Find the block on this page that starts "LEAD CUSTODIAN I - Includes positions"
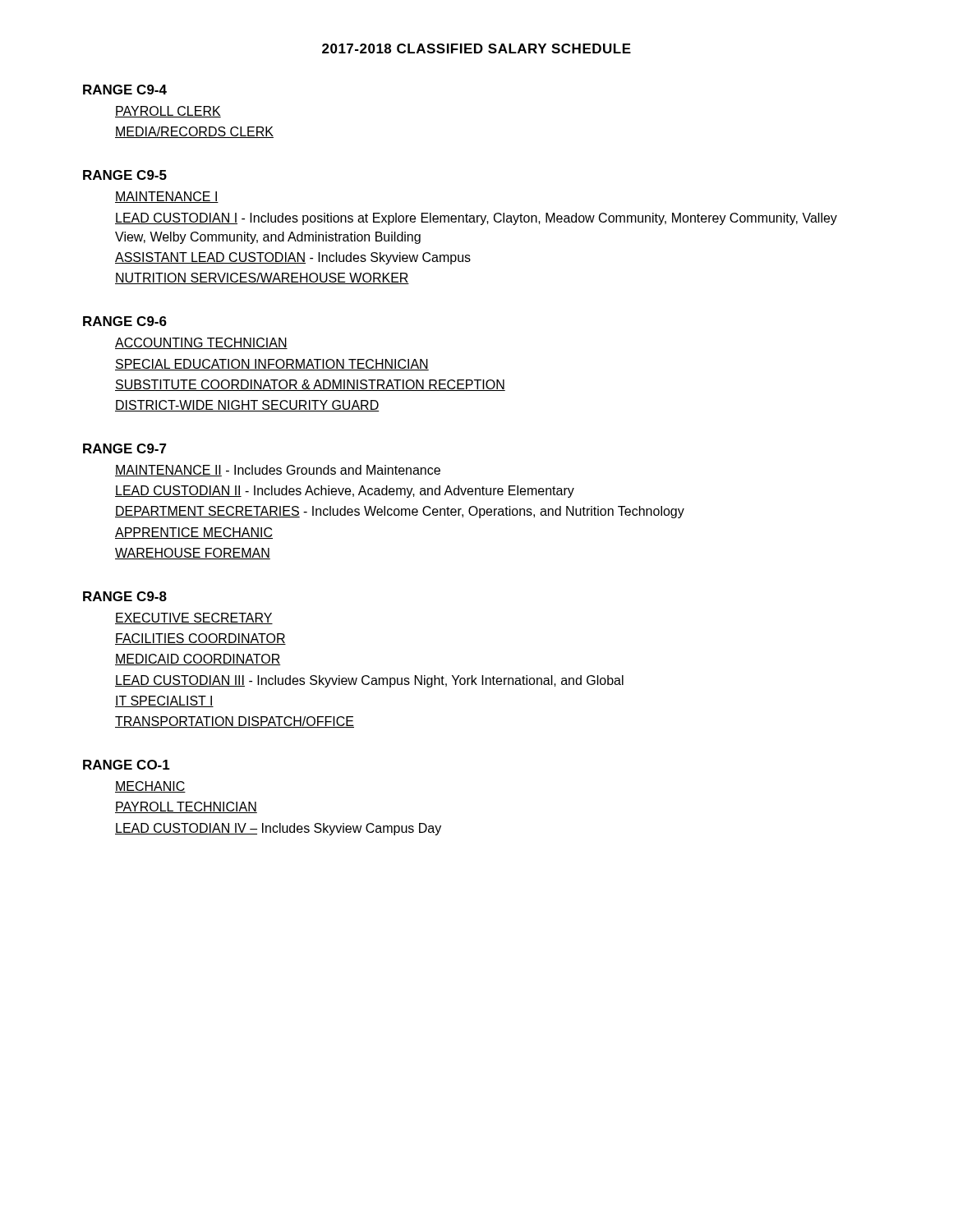Screen dimensions: 1232x953 point(476,227)
